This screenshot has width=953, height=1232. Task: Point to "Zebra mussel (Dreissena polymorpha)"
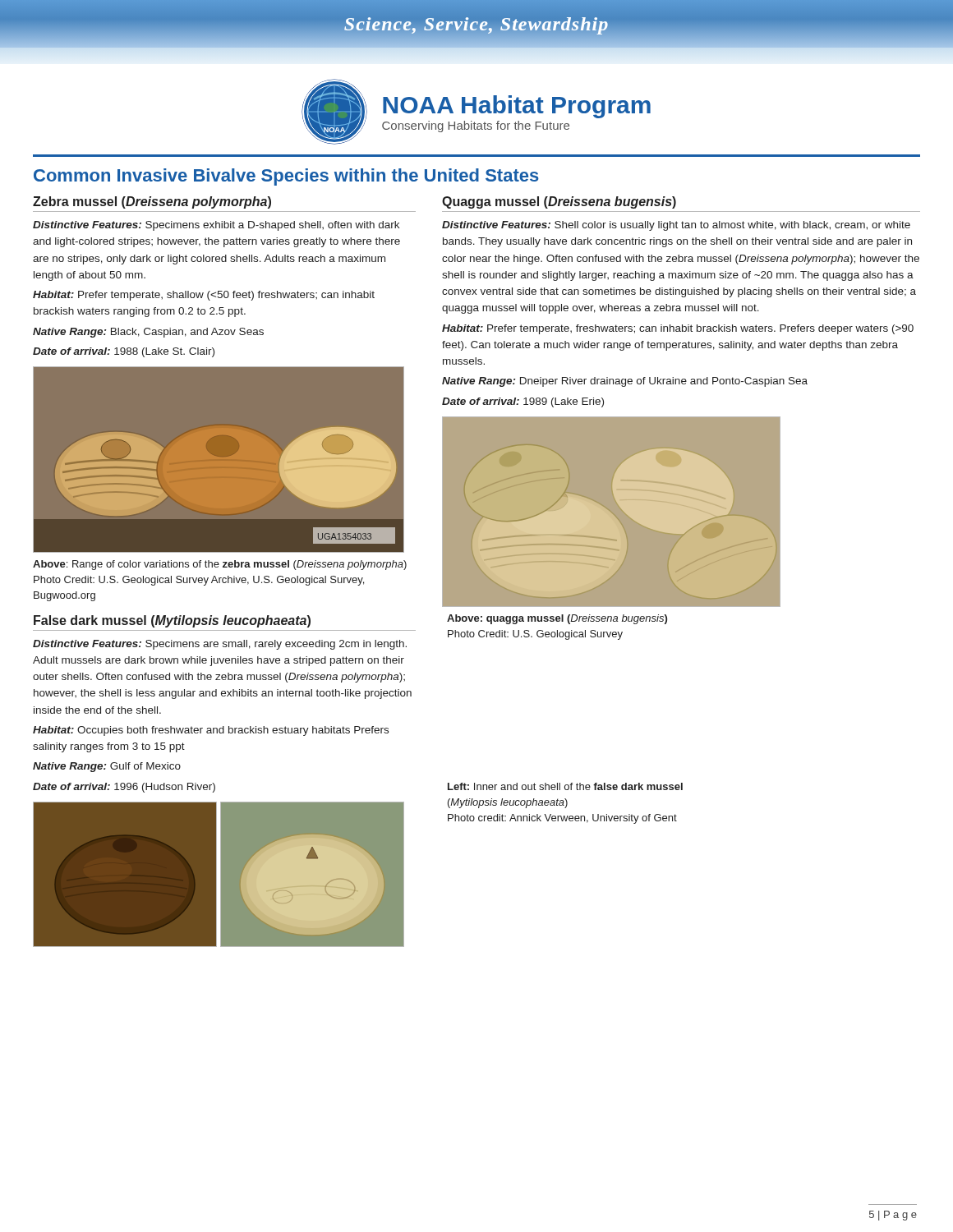tap(152, 202)
